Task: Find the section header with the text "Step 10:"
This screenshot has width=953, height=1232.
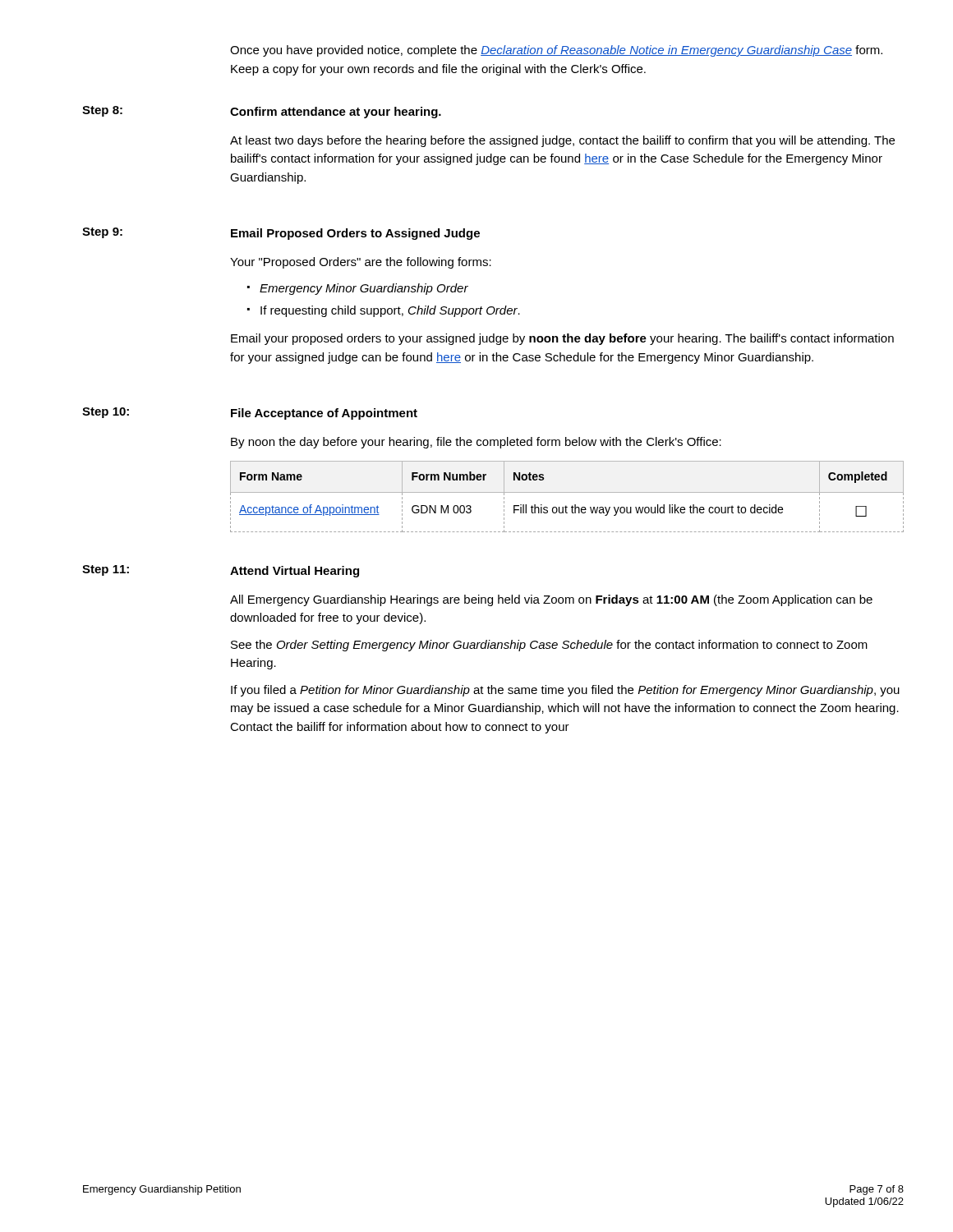Action: pos(106,411)
